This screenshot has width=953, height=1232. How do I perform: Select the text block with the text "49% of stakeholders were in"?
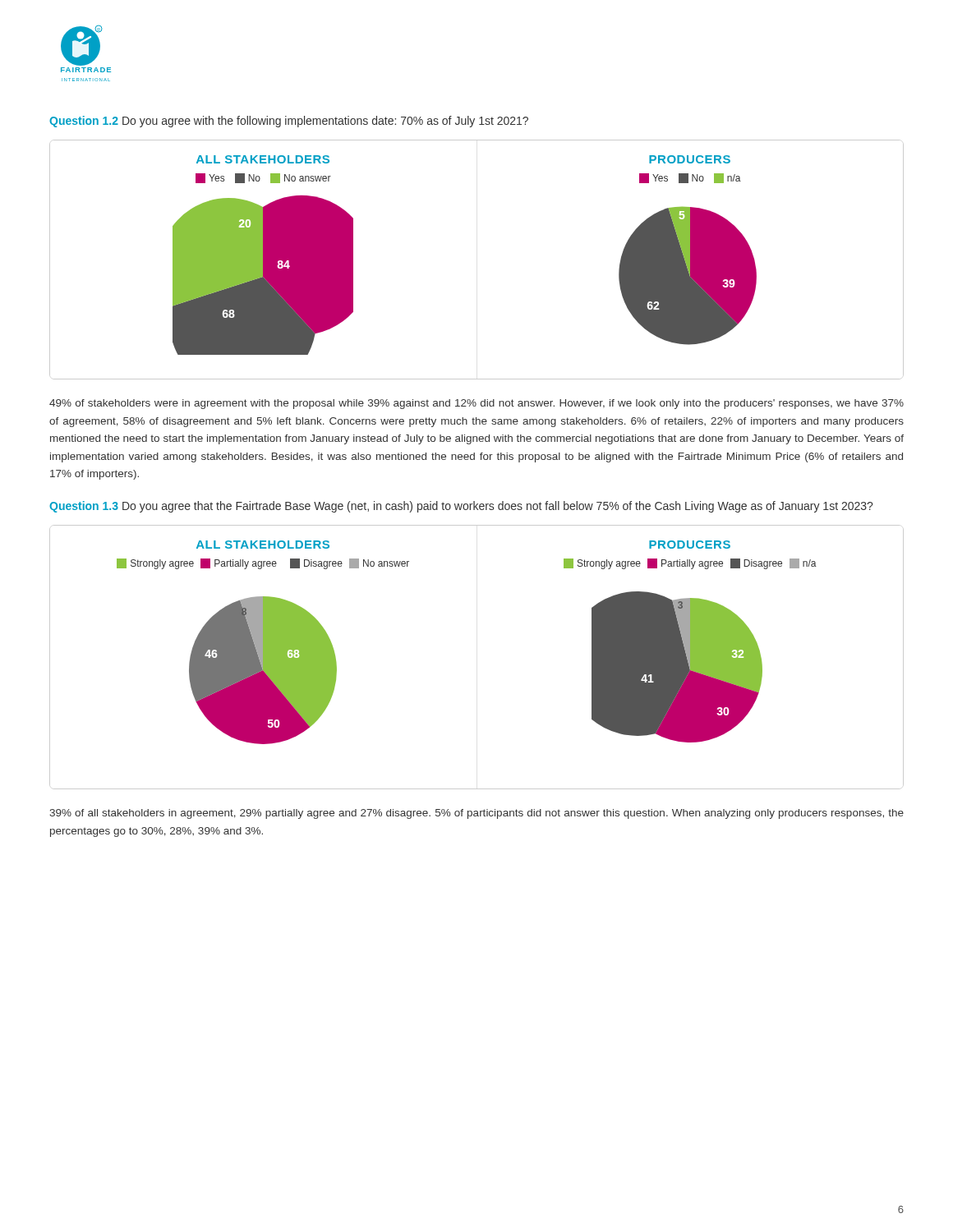click(476, 438)
